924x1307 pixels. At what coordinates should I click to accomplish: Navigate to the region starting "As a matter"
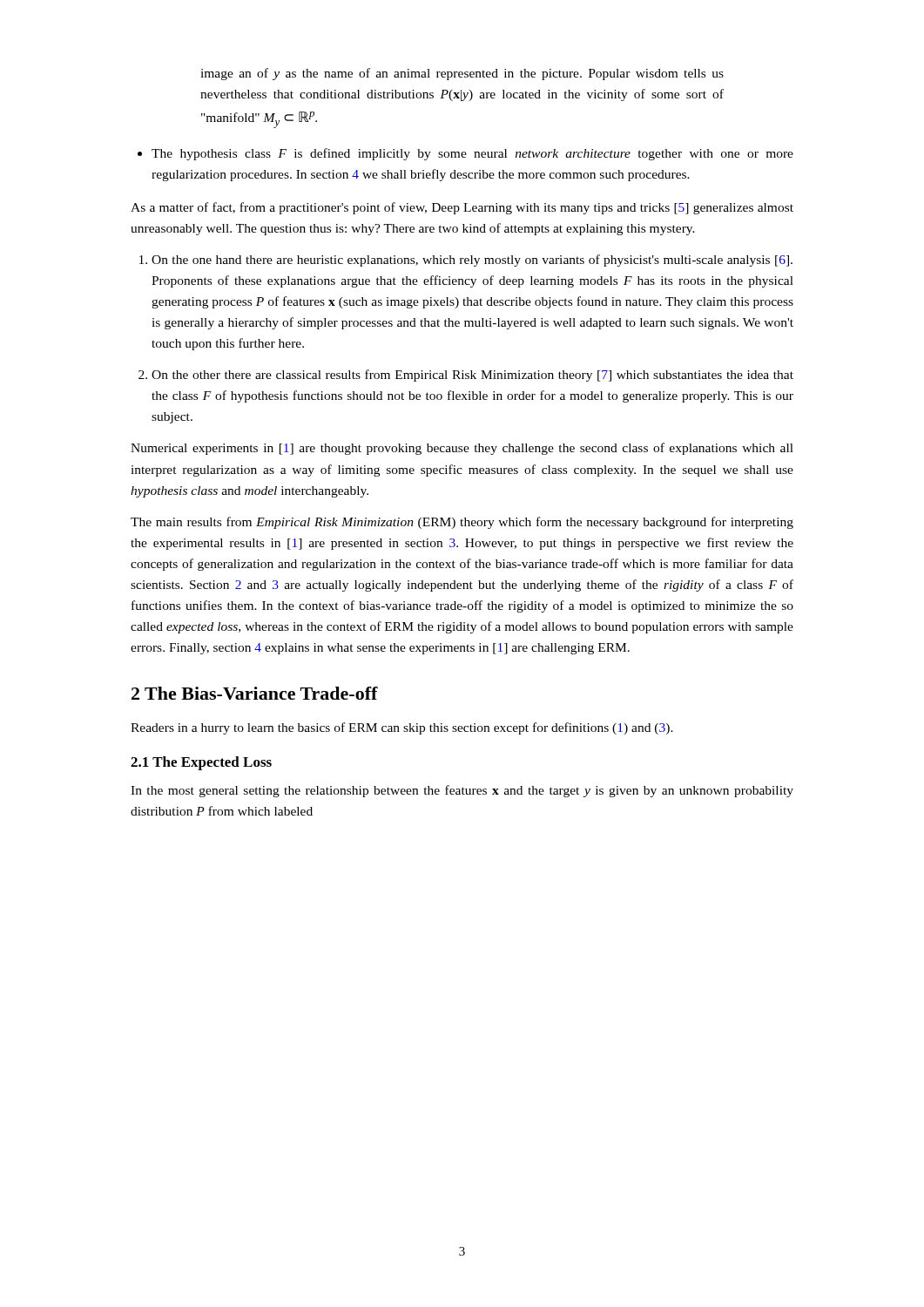point(462,218)
